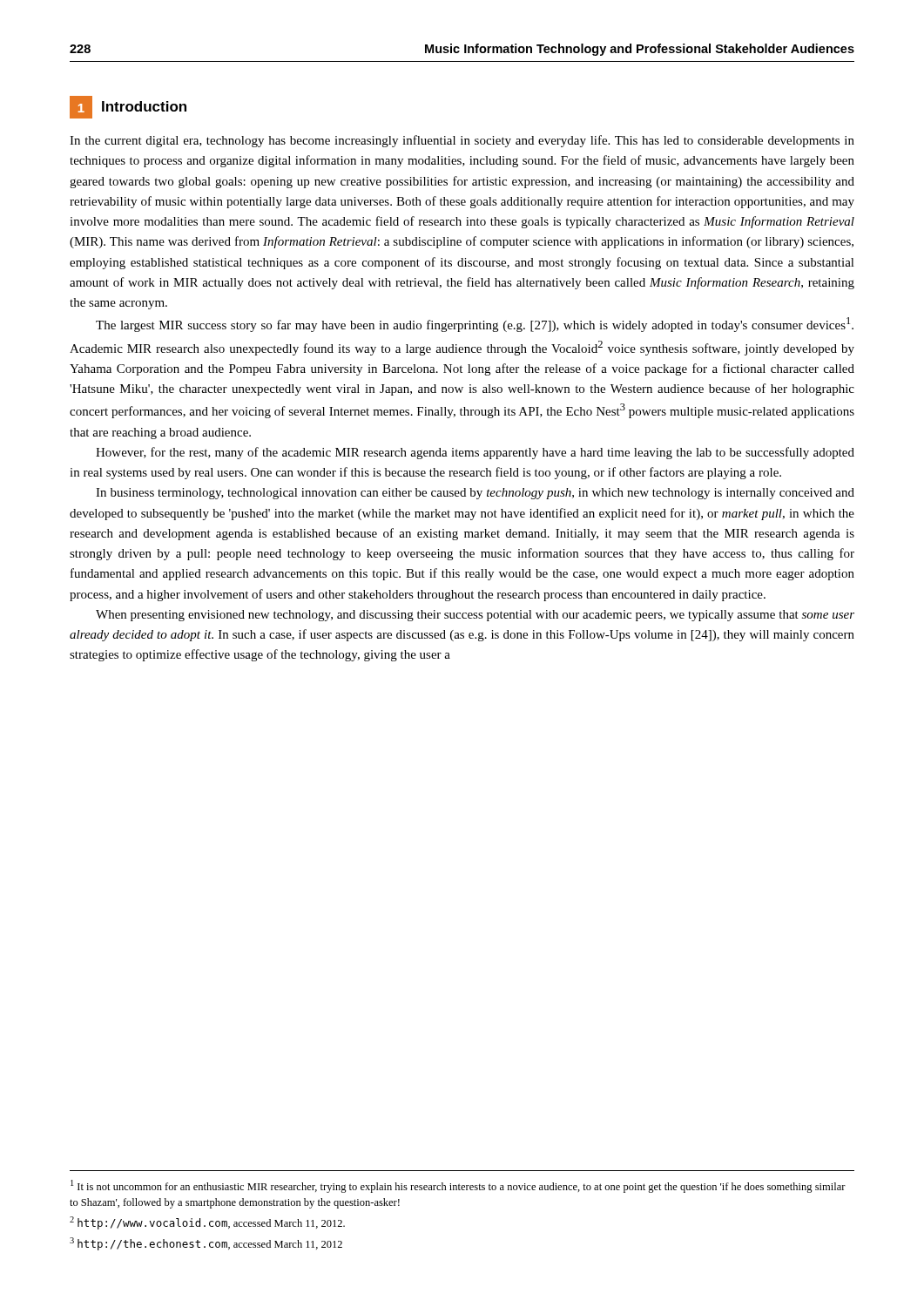Click the passage that begins "3 http://the.echonest.com, accessed"
The height and width of the screenshot is (1307, 924).
[206, 1243]
